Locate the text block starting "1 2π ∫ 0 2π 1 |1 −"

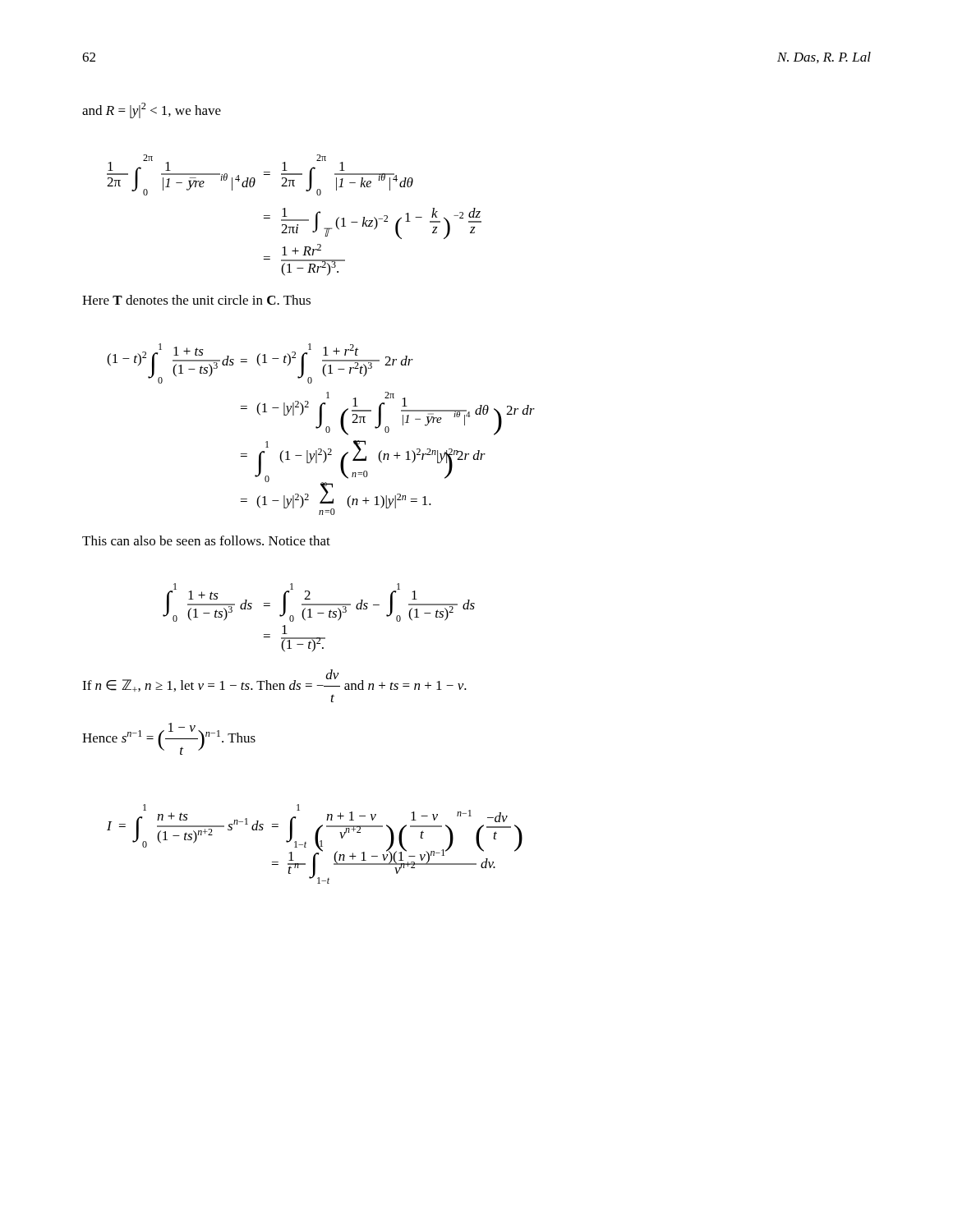pyautogui.click(x=476, y=205)
